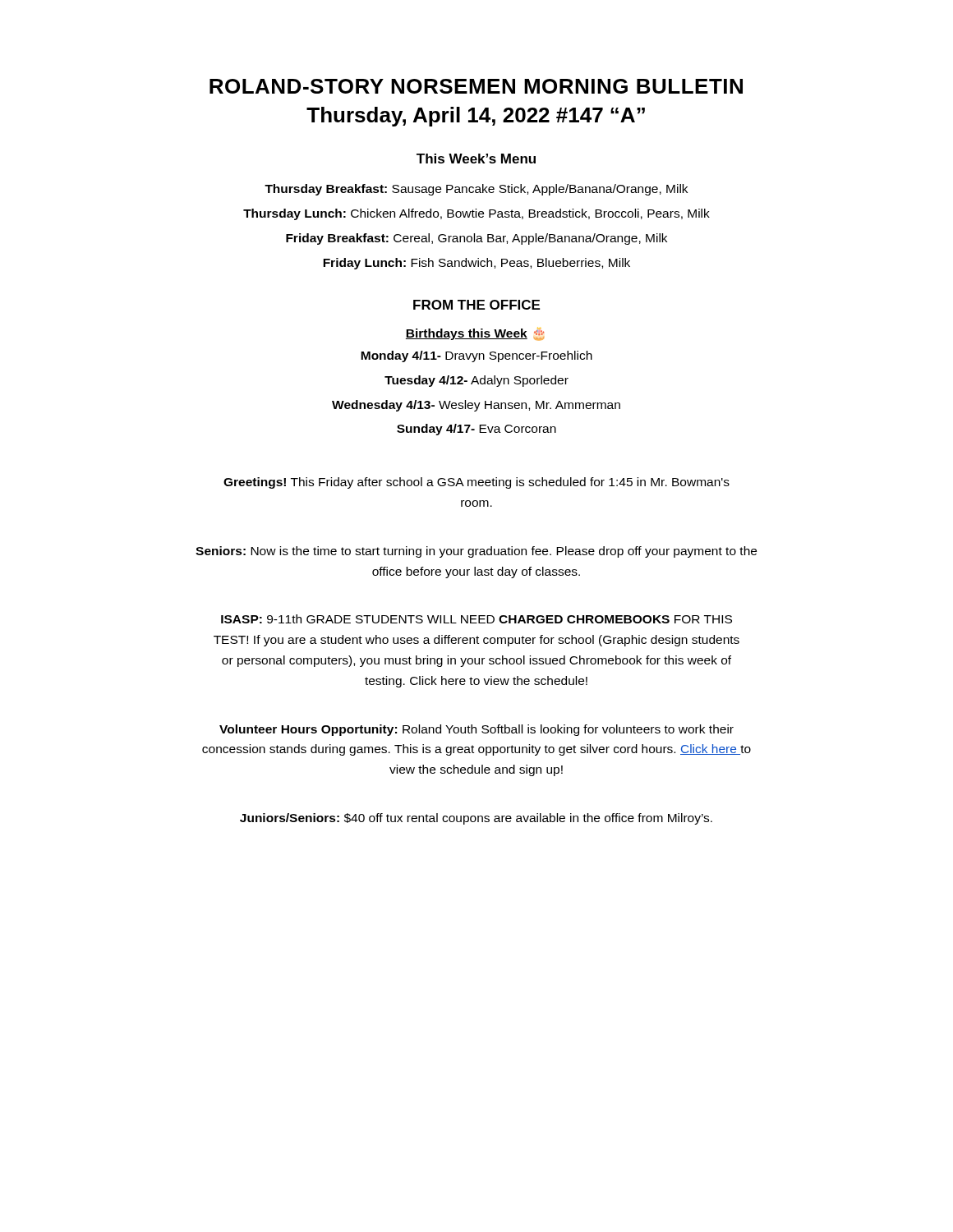Where does it say "Thursday, April 14, 2022 #147 “A”"?
This screenshot has width=953, height=1232.
[476, 115]
